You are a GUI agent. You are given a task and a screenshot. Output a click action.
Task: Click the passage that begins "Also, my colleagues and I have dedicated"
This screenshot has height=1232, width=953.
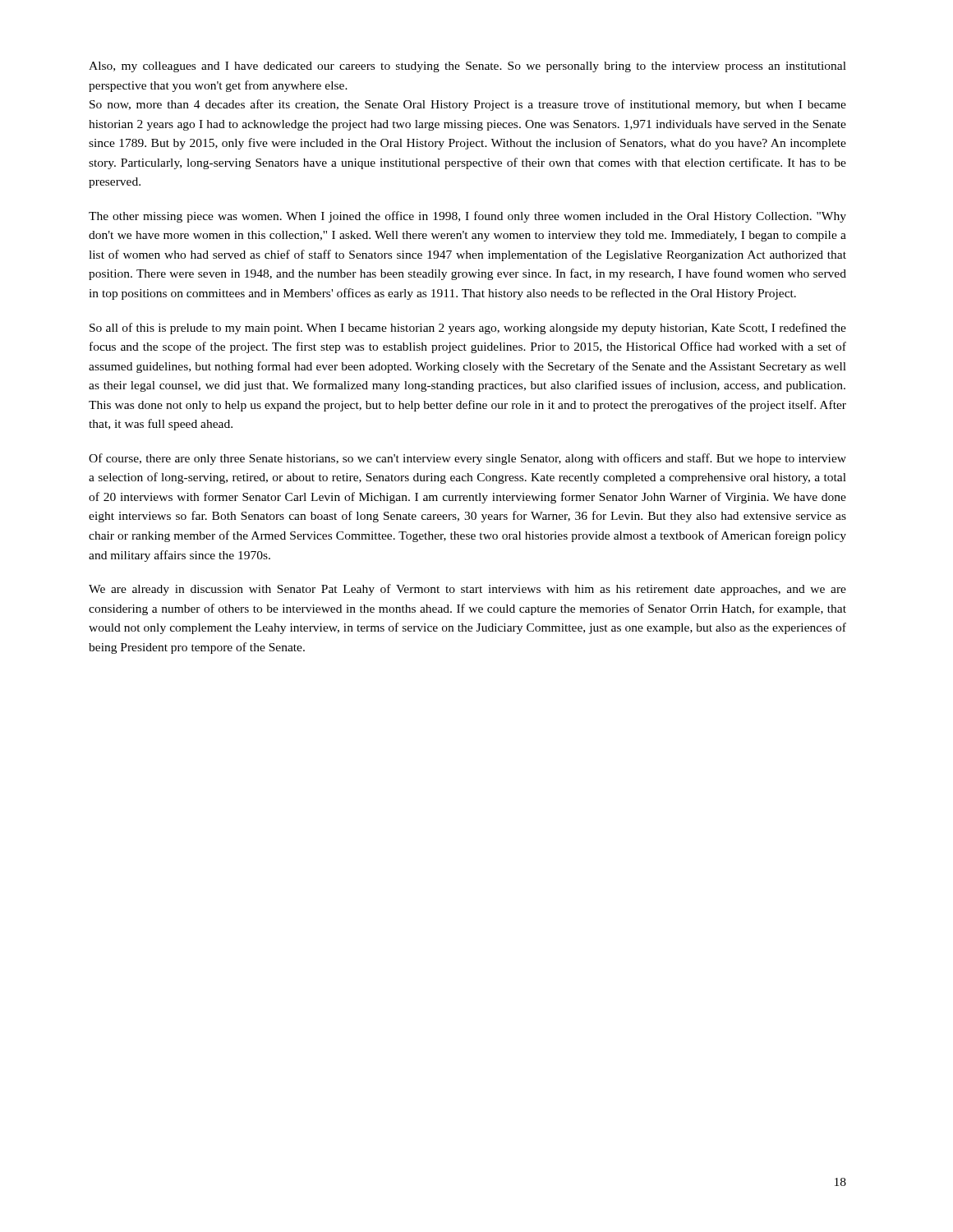click(x=467, y=123)
